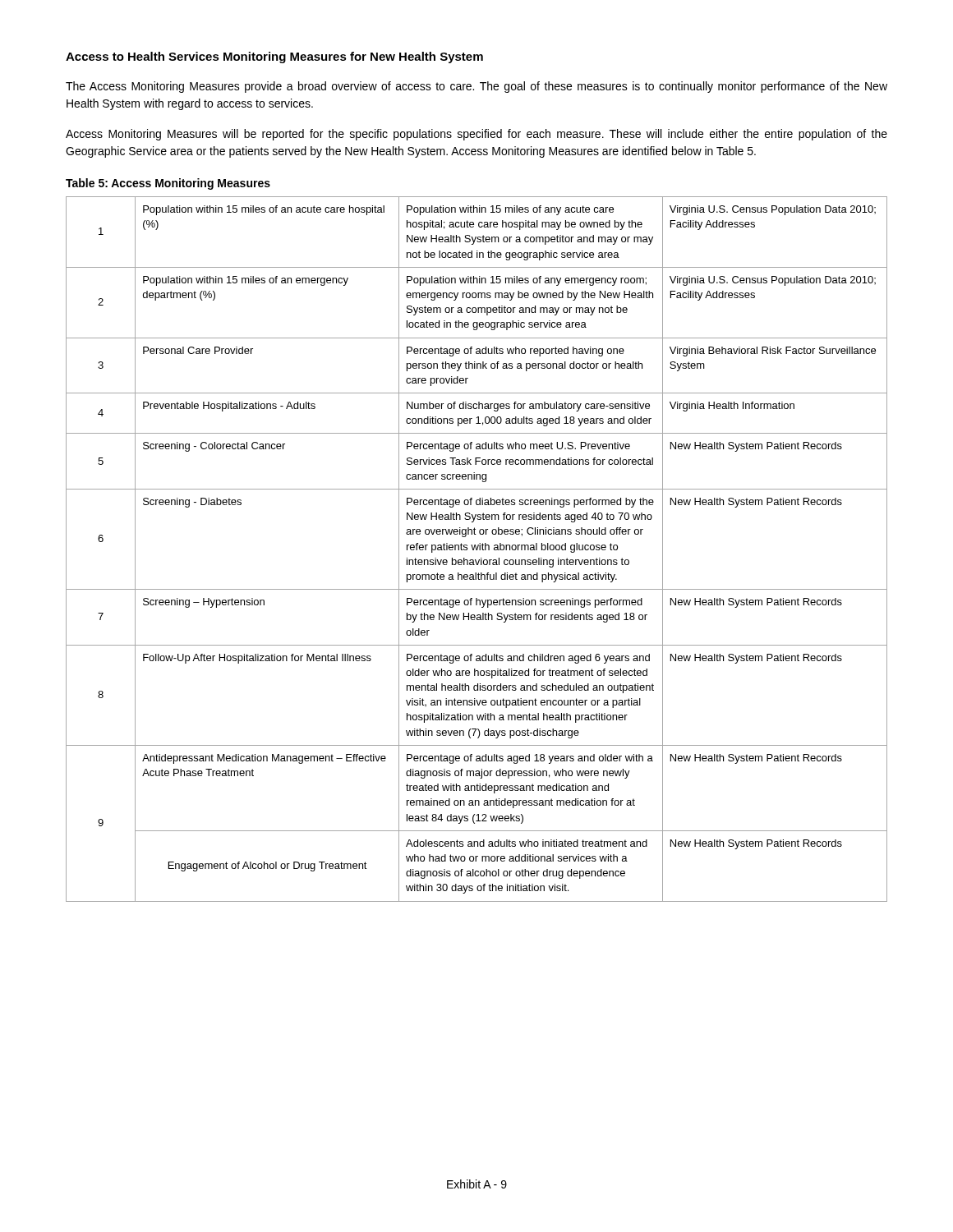The height and width of the screenshot is (1232, 953).
Task: Point to the text block starting "Table 5: Access"
Action: tap(168, 183)
